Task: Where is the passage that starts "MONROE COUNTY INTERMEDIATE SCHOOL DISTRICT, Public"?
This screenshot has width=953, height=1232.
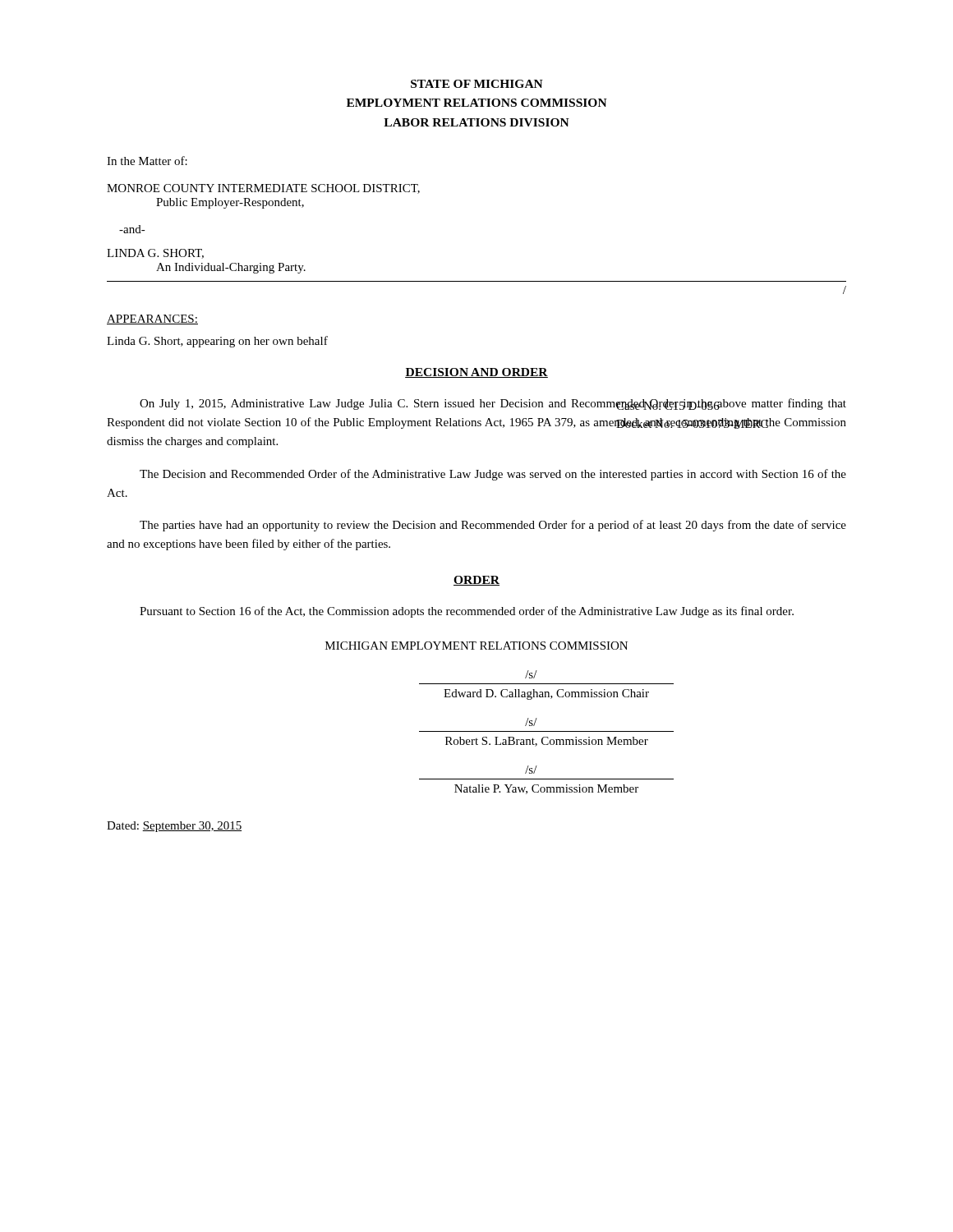Action: point(264,195)
